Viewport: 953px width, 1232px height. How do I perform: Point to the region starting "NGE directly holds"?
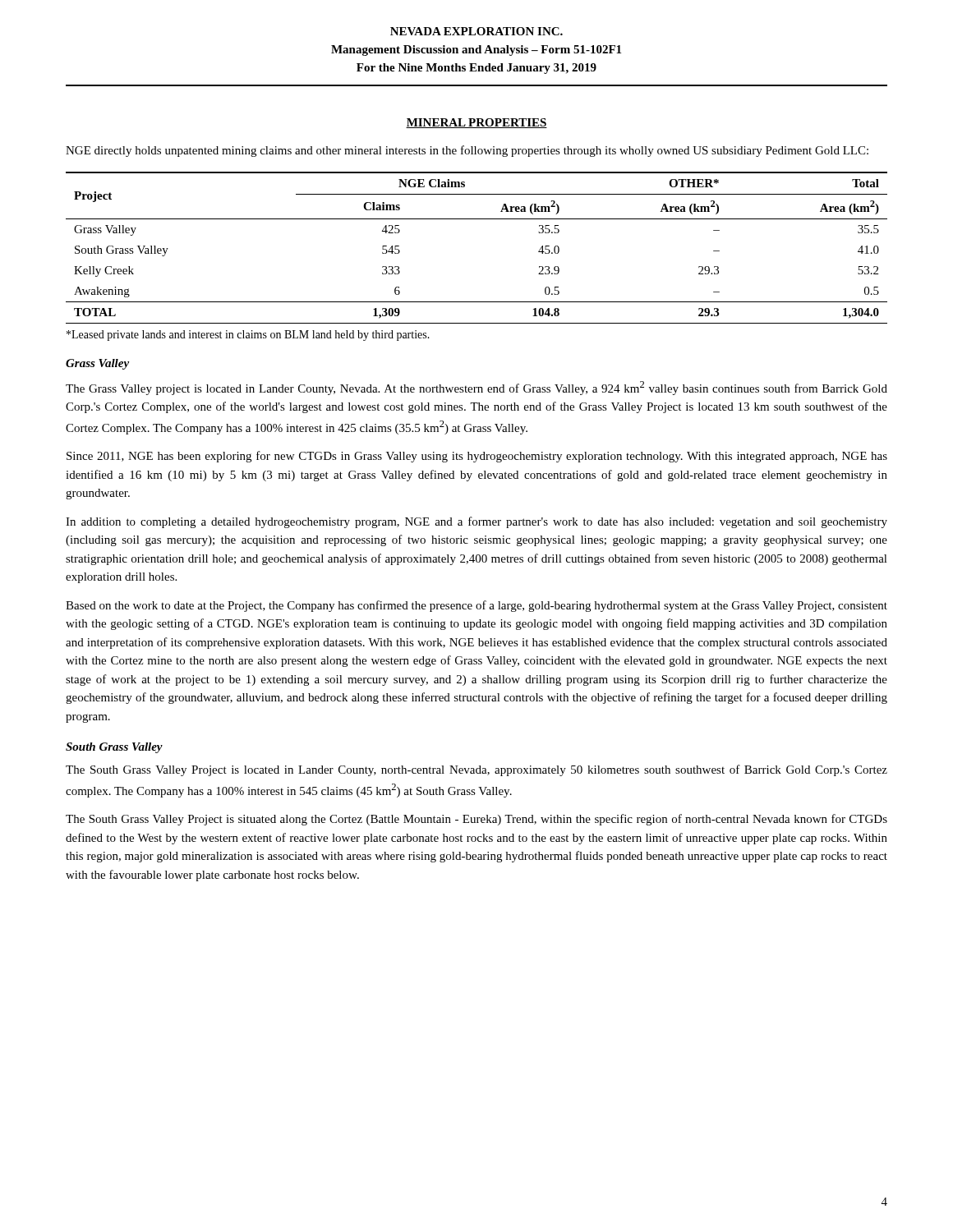[x=468, y=150]
